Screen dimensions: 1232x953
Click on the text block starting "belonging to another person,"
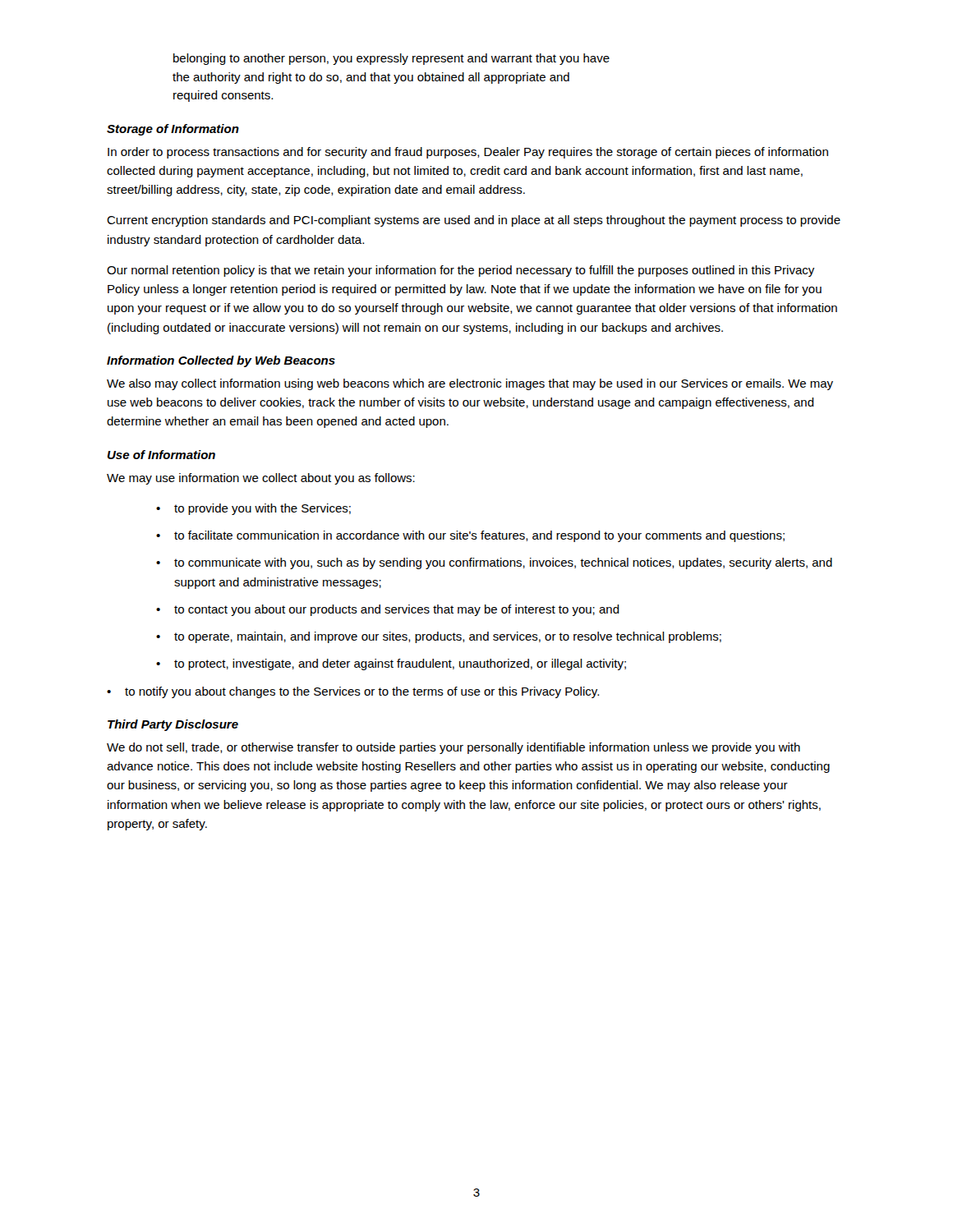point(391,76)
